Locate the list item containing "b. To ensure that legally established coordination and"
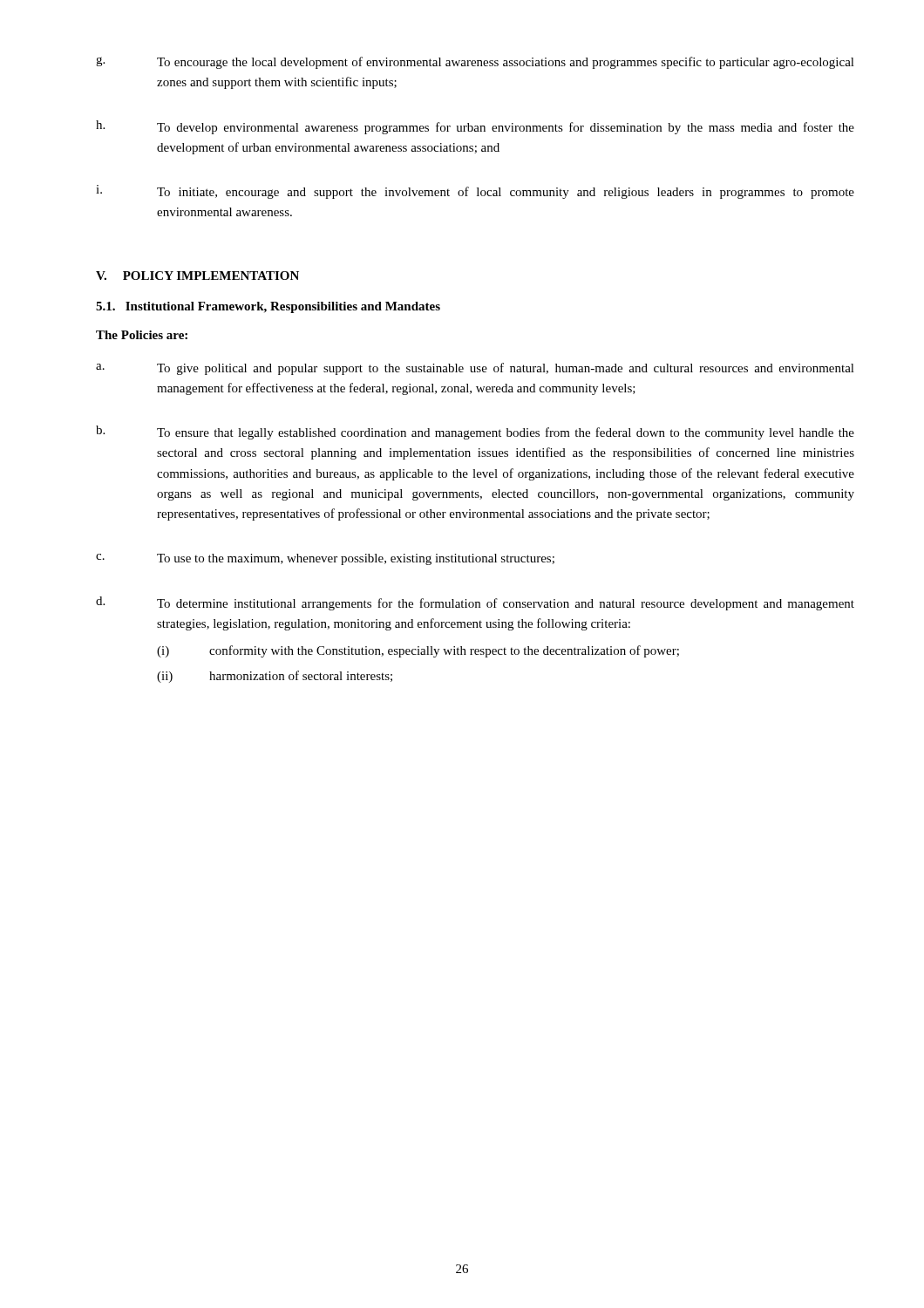This screenshot has width=924, height=1308. pos(475,474)
